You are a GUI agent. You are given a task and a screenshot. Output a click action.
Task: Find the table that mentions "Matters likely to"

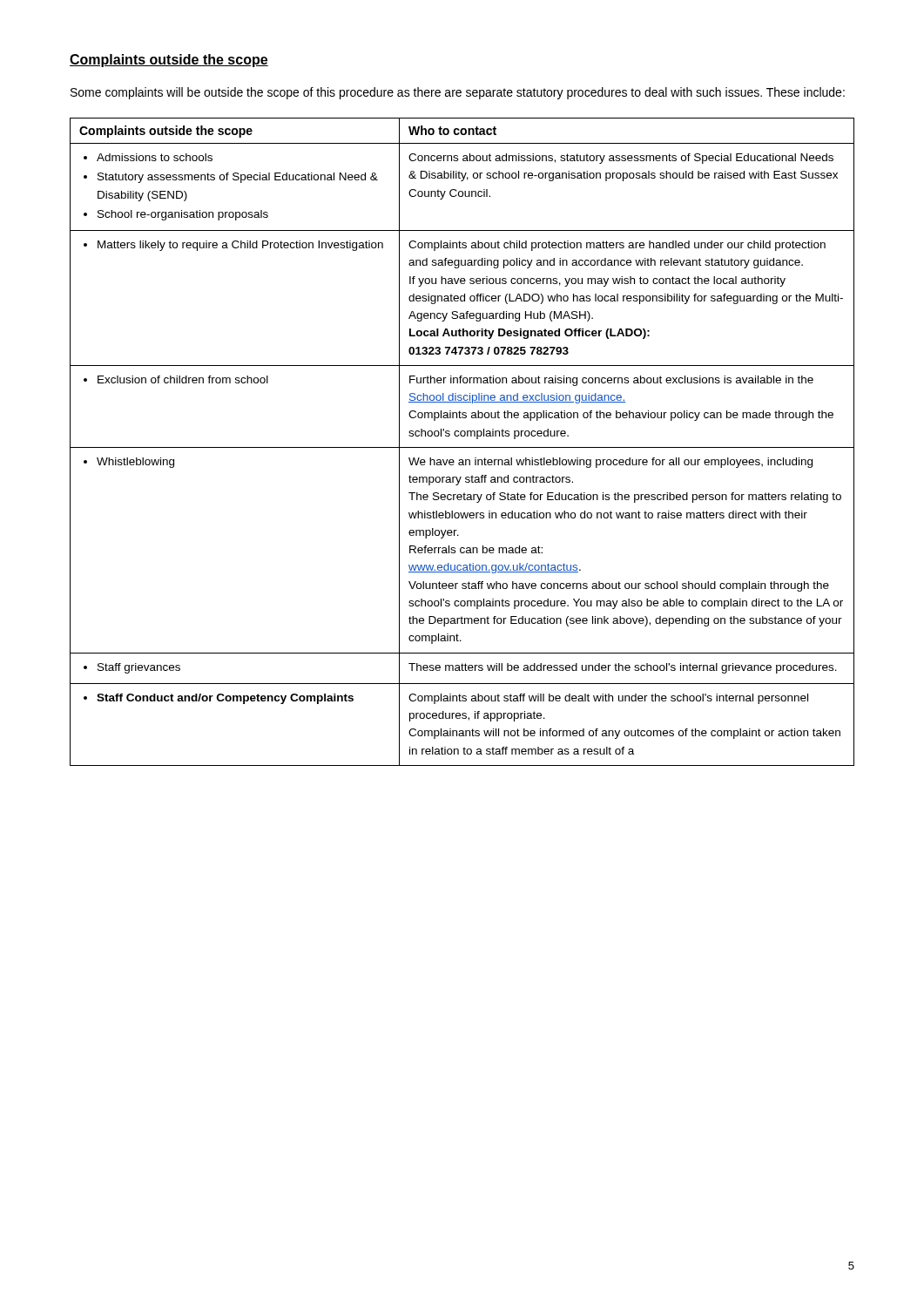(x=462, y=442)
